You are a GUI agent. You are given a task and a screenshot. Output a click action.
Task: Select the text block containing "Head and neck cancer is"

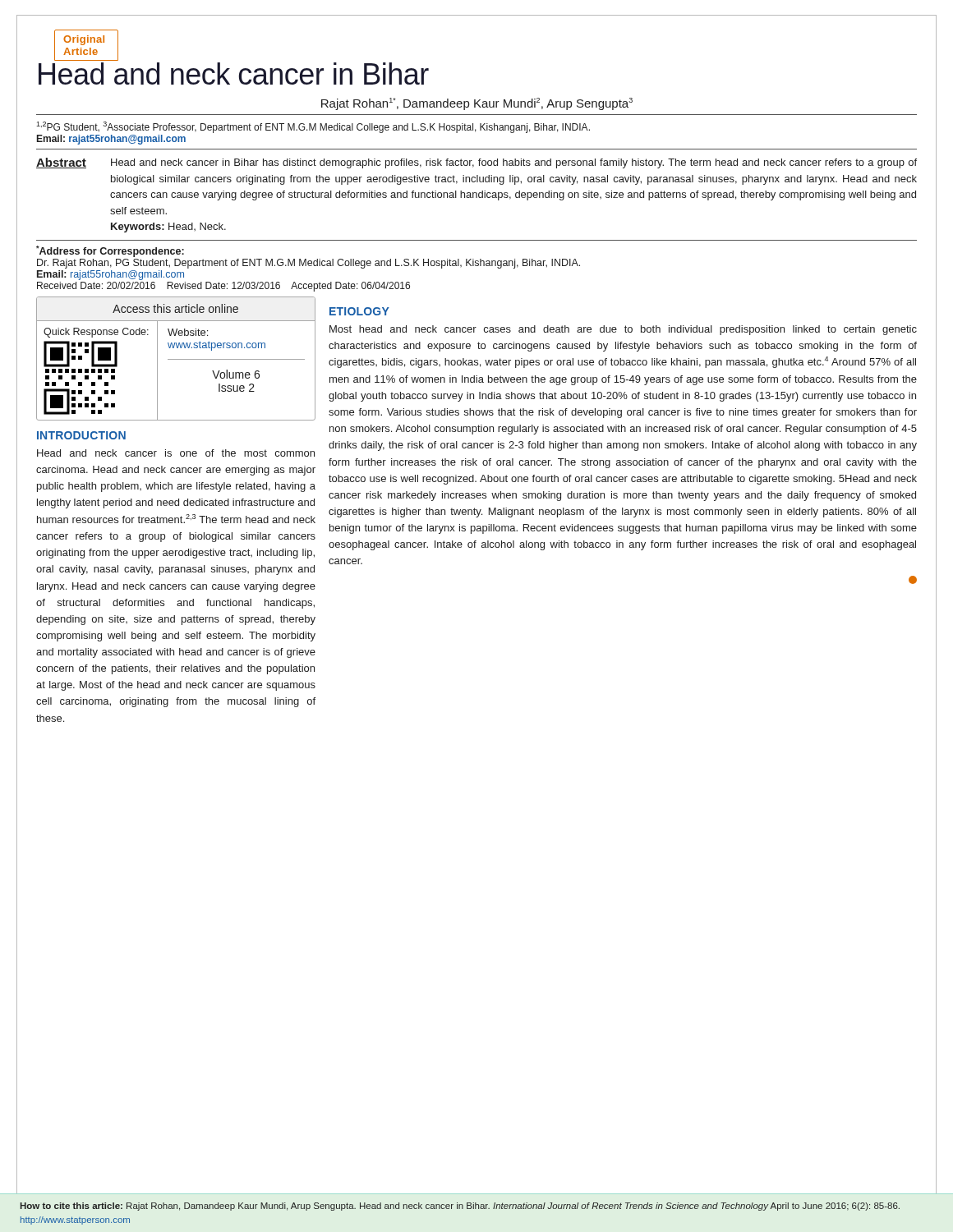[x=176, y=586]
